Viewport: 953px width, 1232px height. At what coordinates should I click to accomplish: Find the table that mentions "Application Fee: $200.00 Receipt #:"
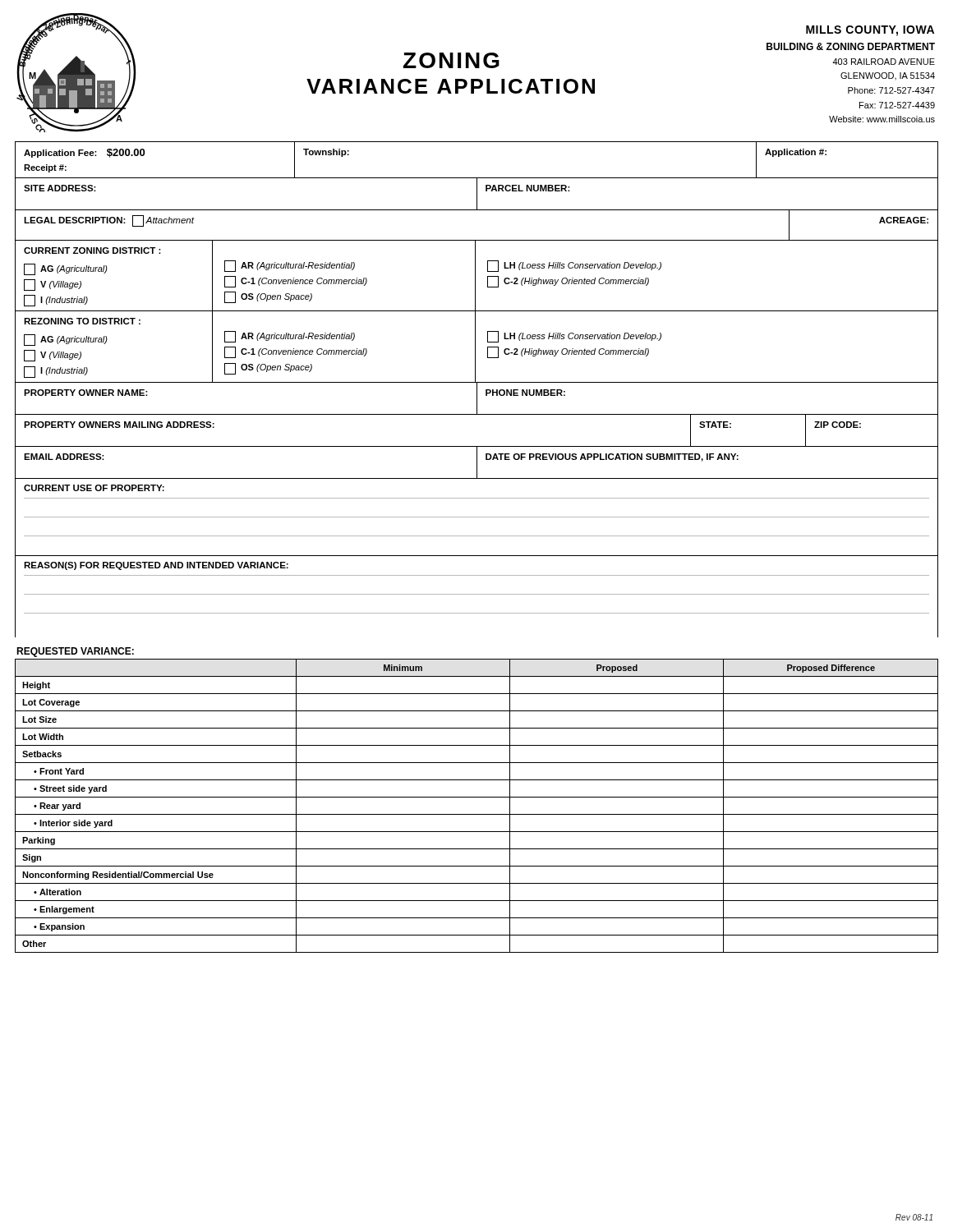point(476,159)
